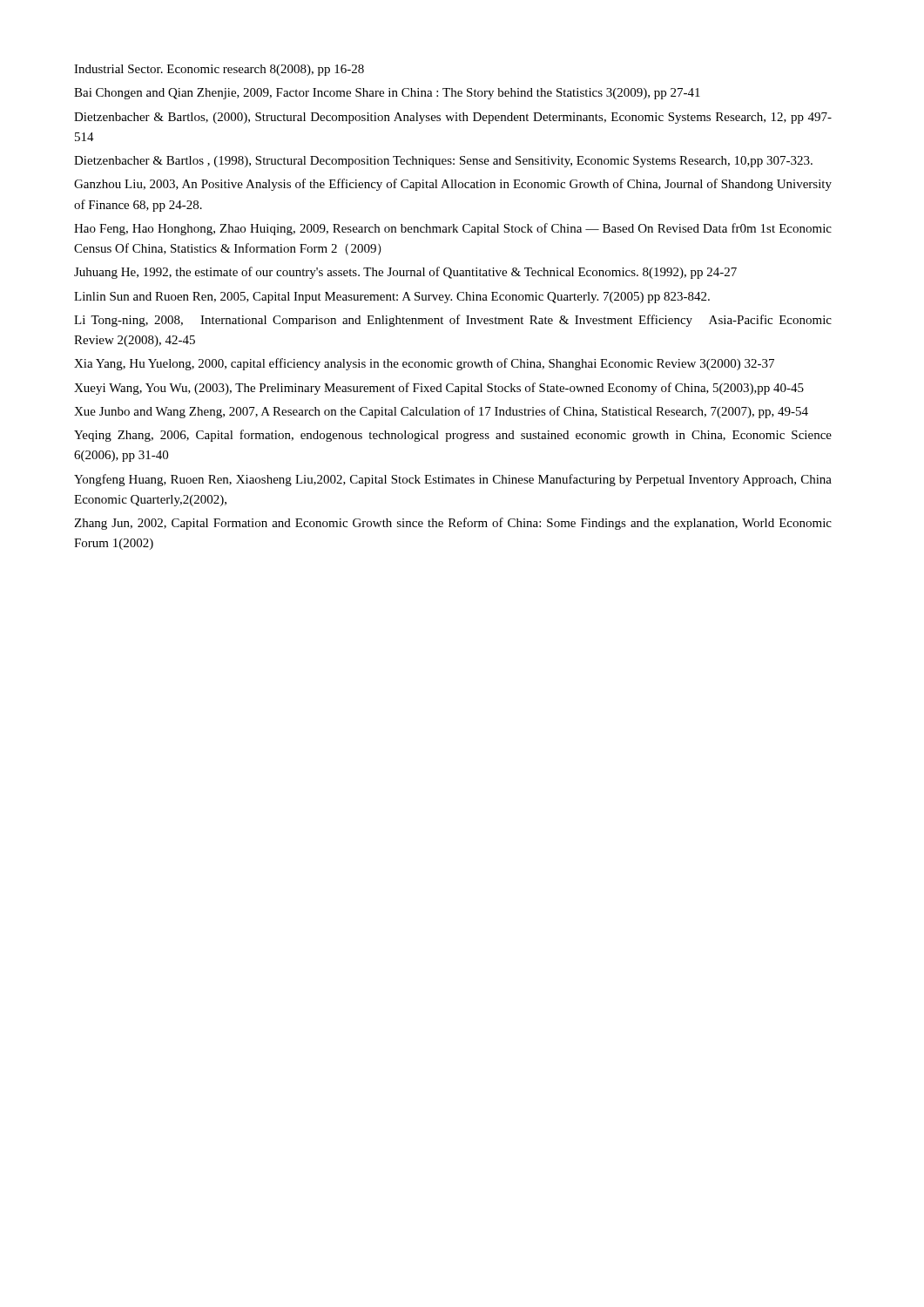Find the block on this page that starts "Dietzenbacher & Bartlos , (1998),"
This screenshot has height=1307, width=924.
coord(444,160)
